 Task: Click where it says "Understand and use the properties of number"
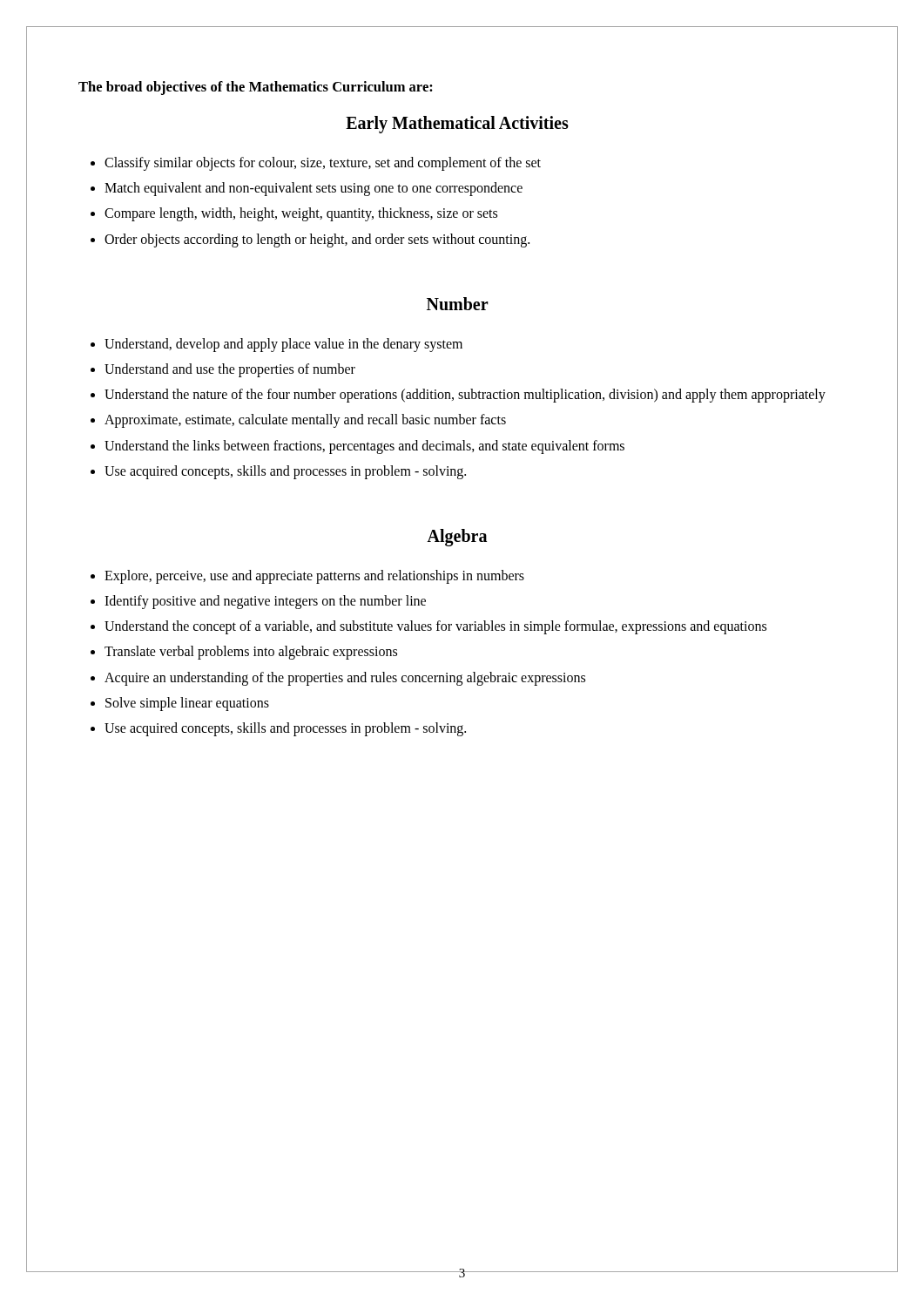click(x=230, y=369)
